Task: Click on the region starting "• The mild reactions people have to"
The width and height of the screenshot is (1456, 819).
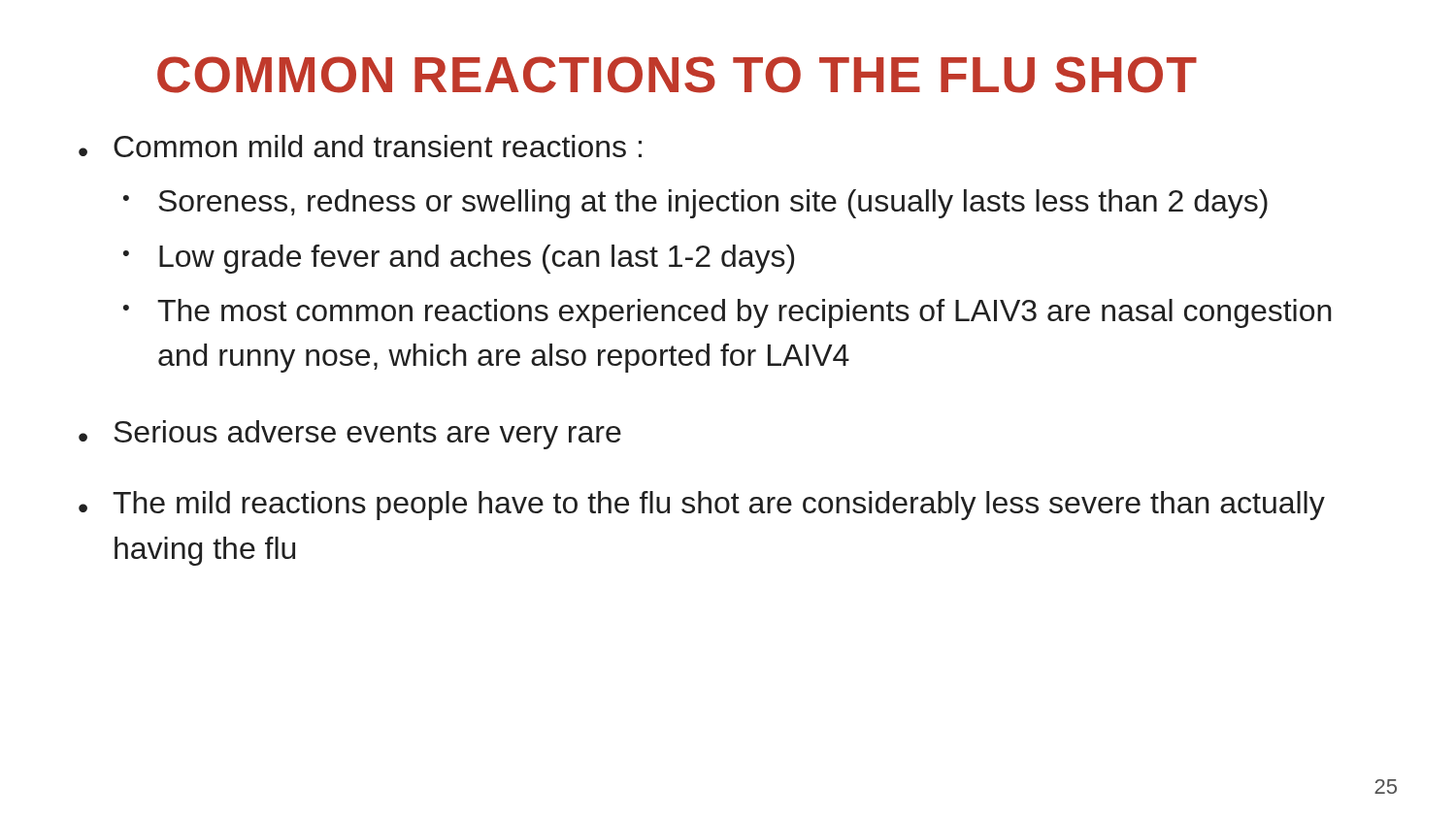Action: click(728, 526)
